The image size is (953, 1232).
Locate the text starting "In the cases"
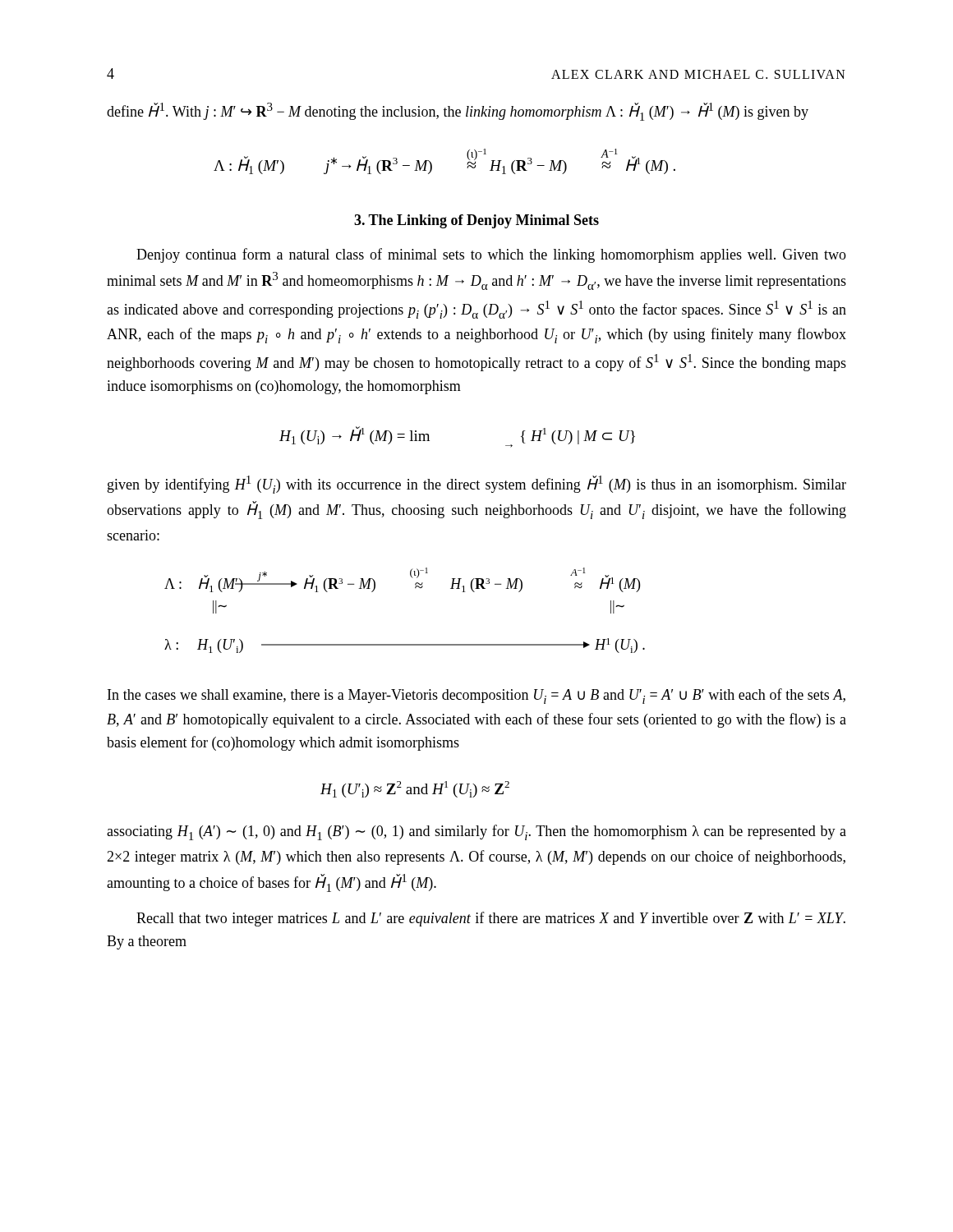(x=476, y=719)
